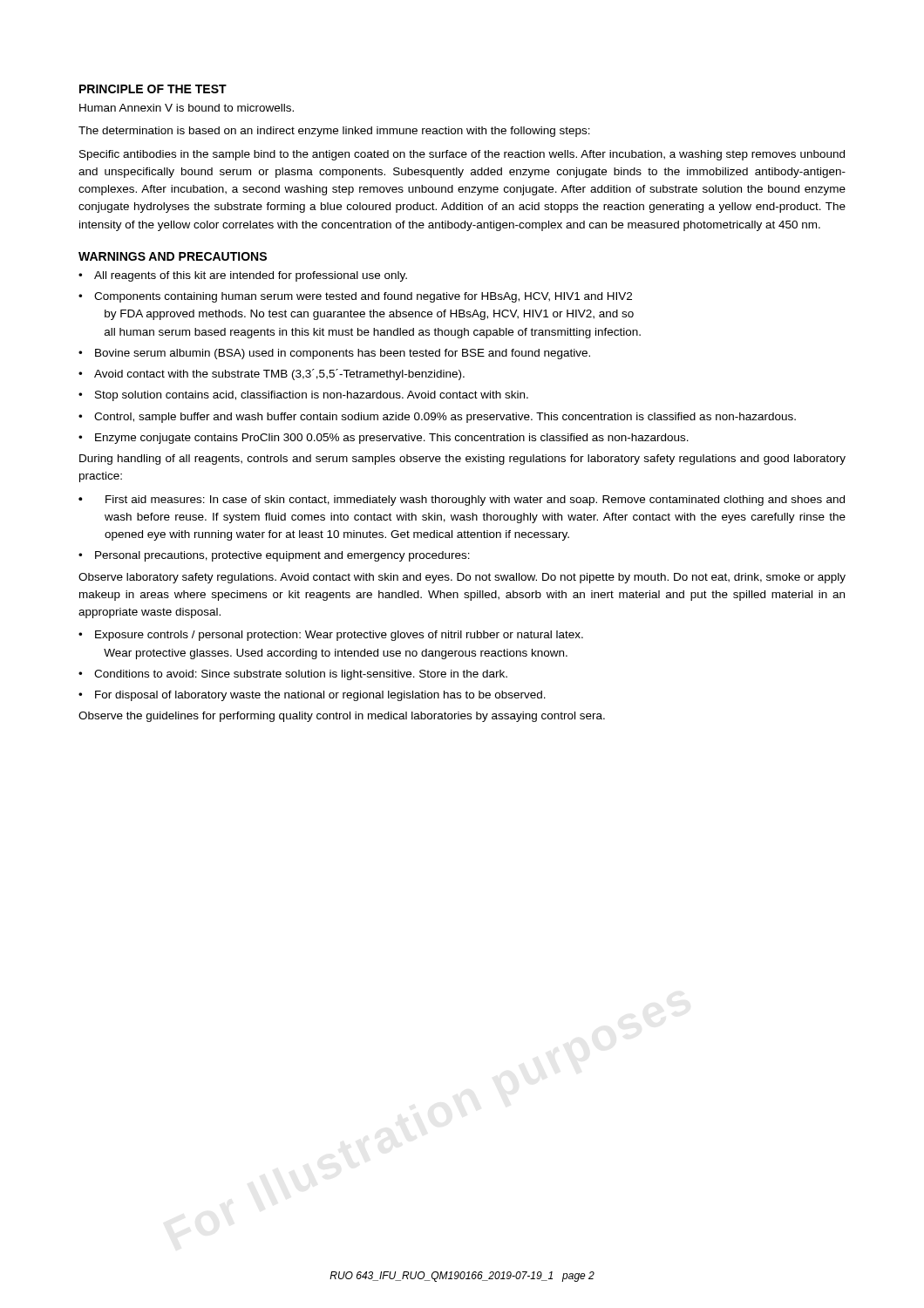Navigate to the region starting "PRINCIPLE OF THE"
The height and width of the screenshot is (1308, 924).
click(x=152, y=89)
